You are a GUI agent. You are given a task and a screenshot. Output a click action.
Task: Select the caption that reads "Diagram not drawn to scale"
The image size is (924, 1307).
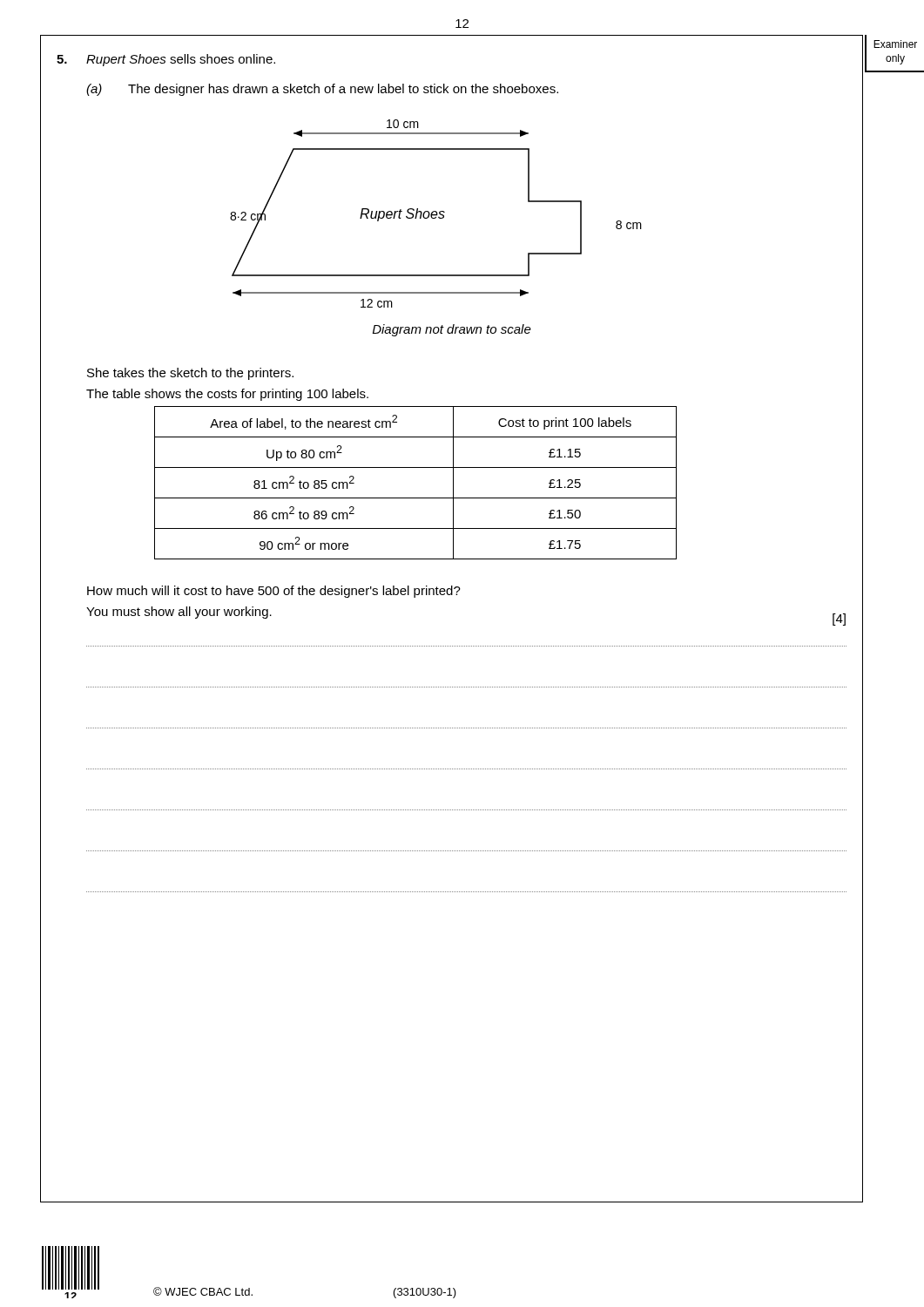pyautogui.click(x=452, y=329)
